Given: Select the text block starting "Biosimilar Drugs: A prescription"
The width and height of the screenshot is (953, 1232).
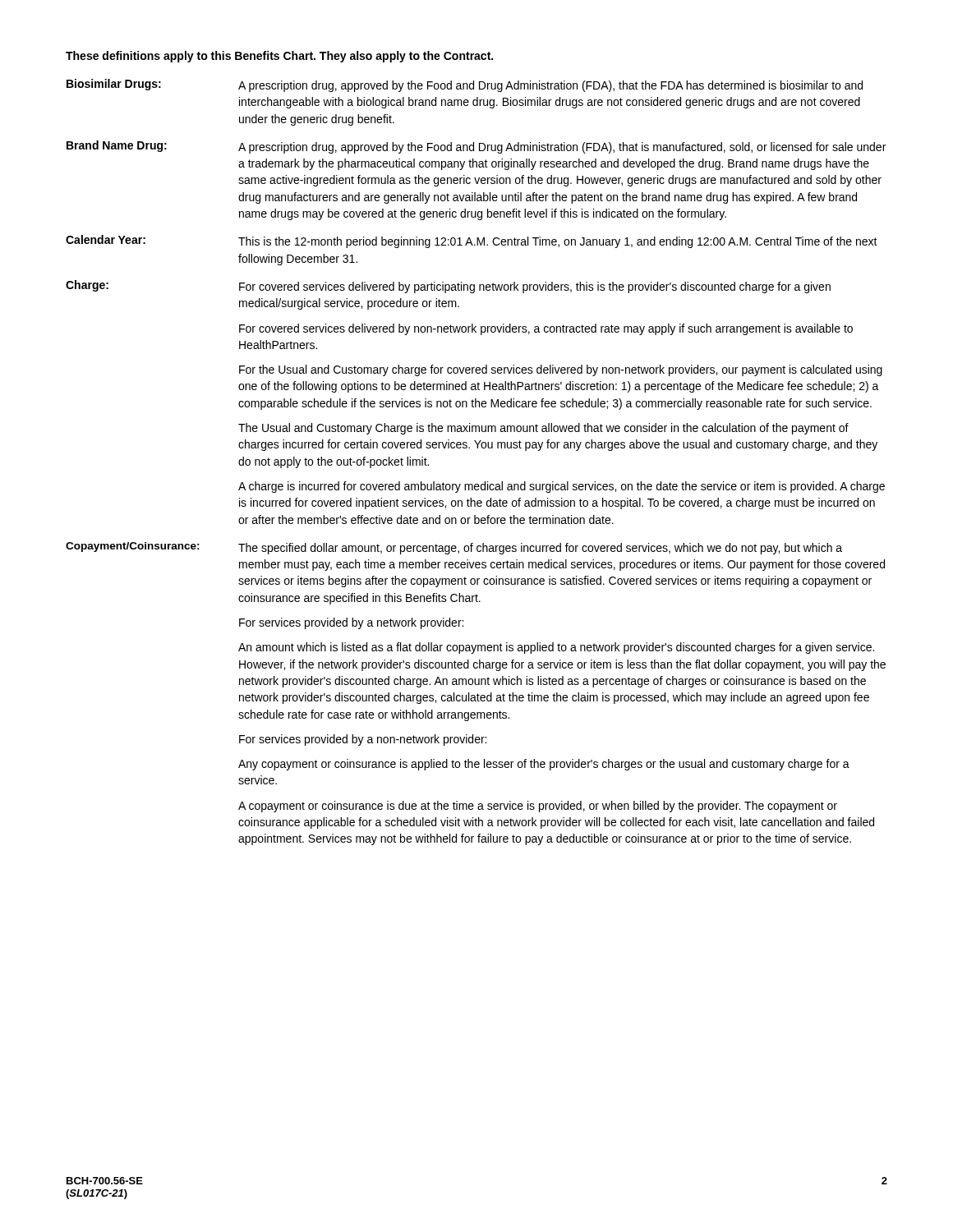Looking at the screenshot, I should pos(476,102).
